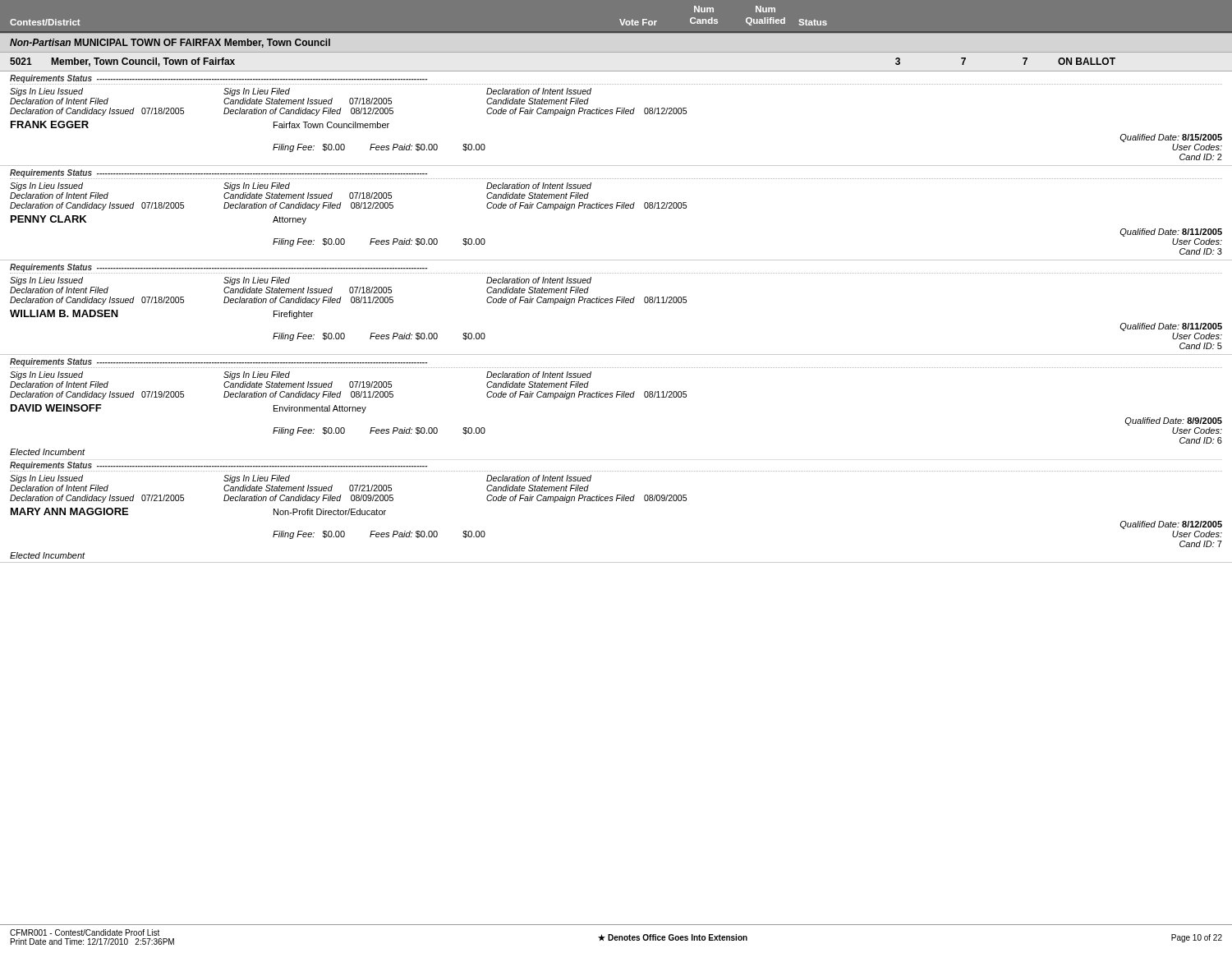Navigate to the text block starting "5021 Member, Town Council,"
Image resolution: width=1232 pixels, height=953 pixels.
tap(616, 61)
